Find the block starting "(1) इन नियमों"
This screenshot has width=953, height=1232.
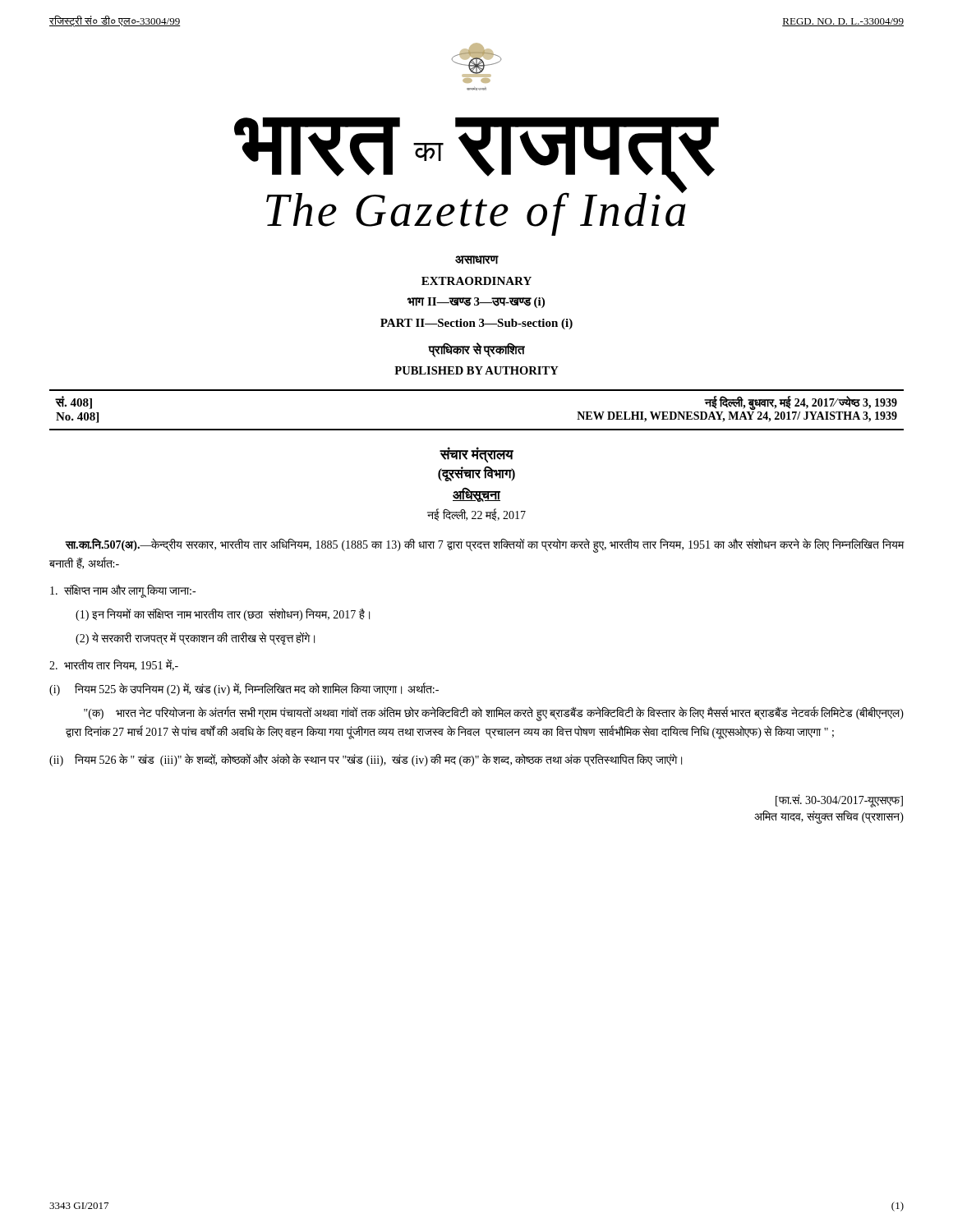click(224, 615)
